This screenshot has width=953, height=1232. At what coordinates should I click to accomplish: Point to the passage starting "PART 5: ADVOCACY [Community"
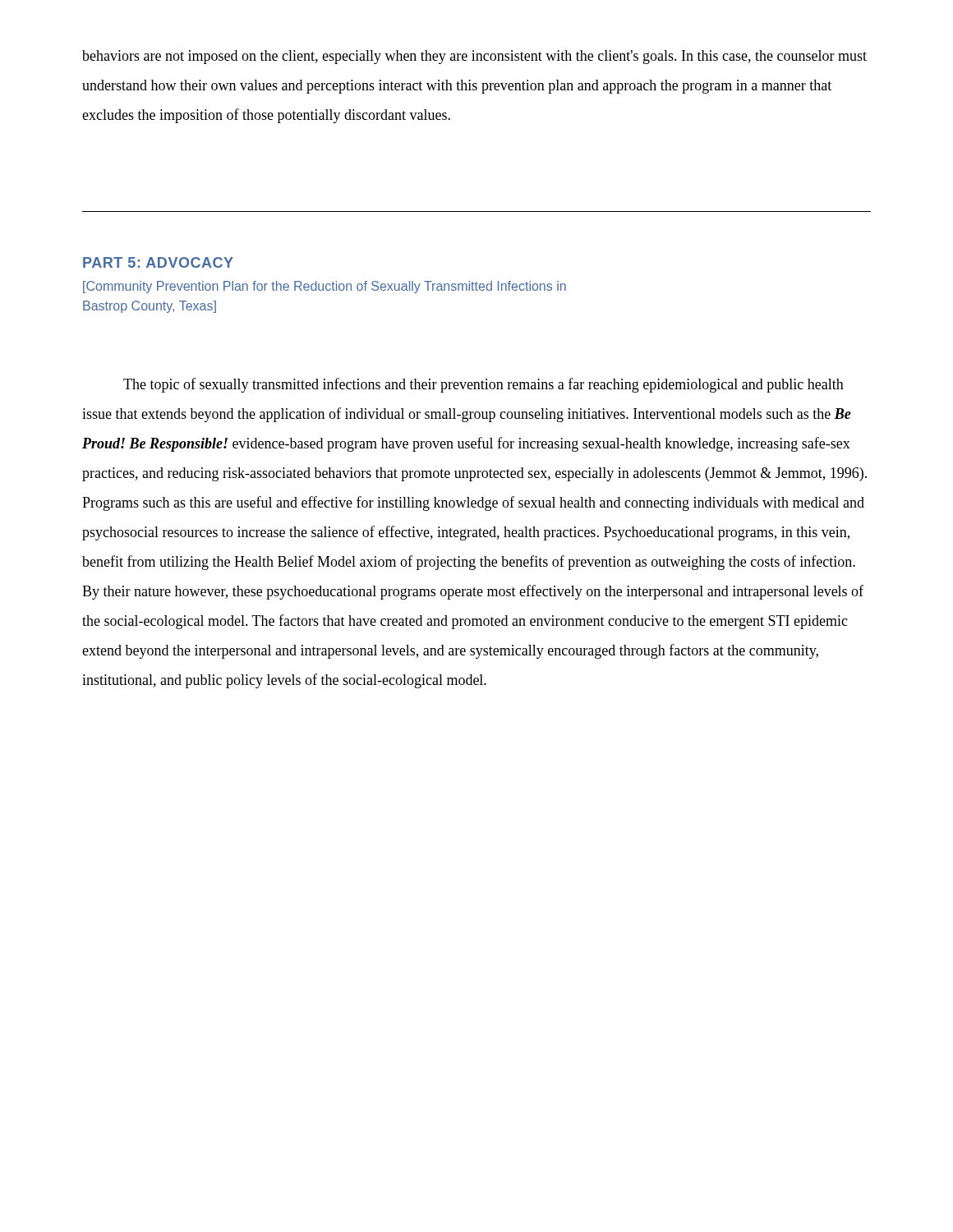pyautogui.click(x=476, y=285)
